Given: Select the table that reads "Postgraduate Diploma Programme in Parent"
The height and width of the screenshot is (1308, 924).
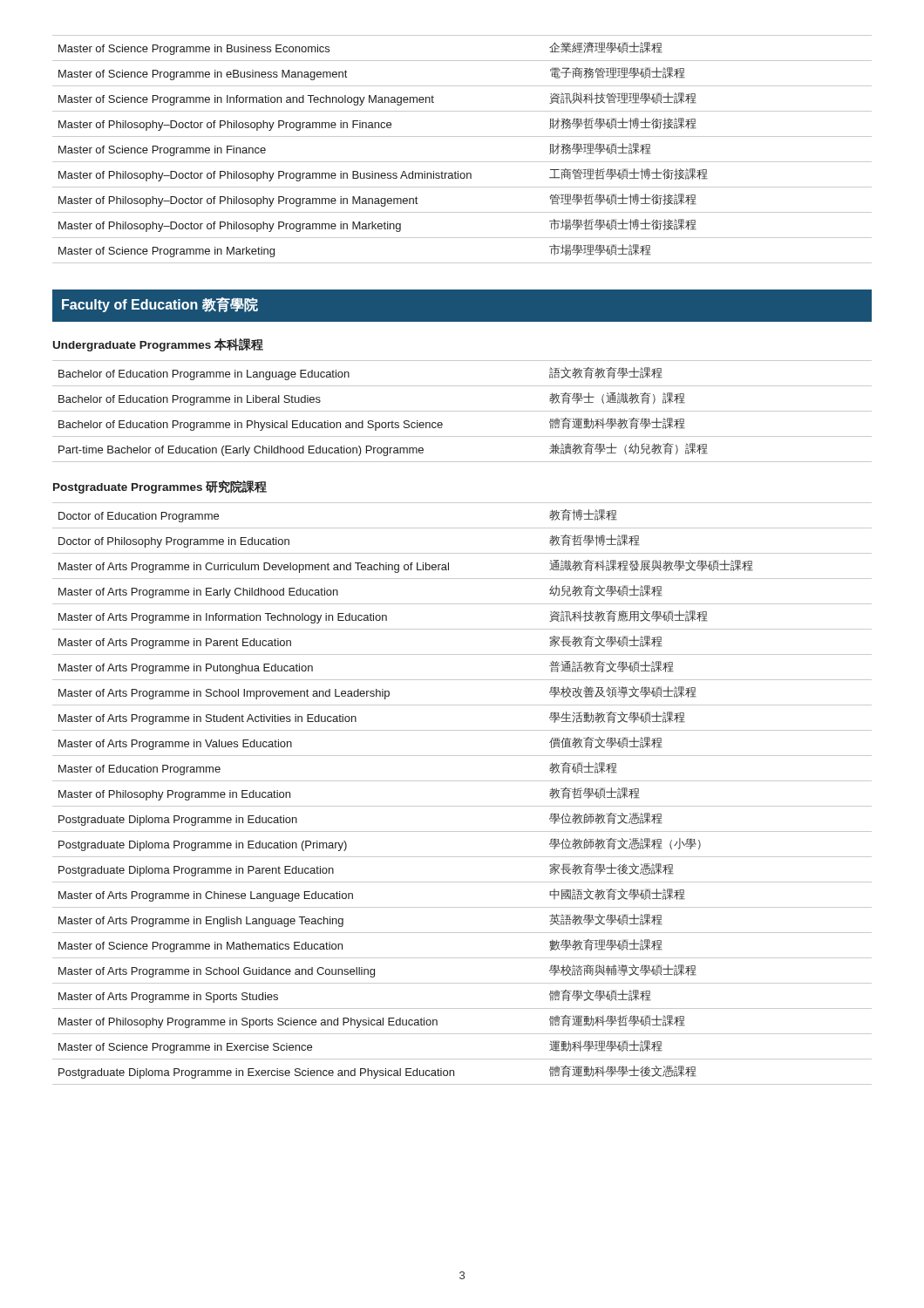Looking at the screenshot, I should (462, 793).
